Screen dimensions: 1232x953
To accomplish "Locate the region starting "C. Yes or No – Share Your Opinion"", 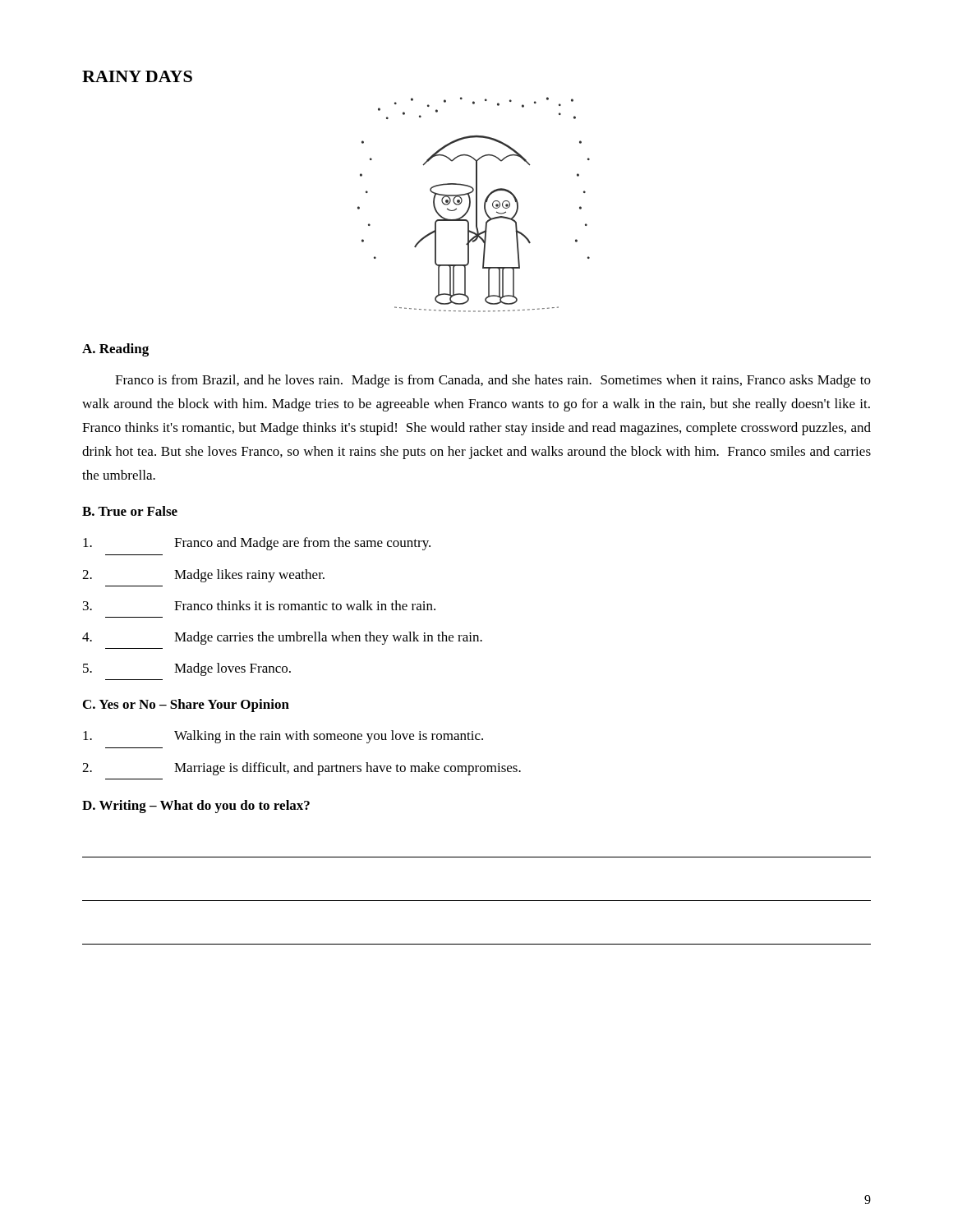I will (x=186, y=705).
